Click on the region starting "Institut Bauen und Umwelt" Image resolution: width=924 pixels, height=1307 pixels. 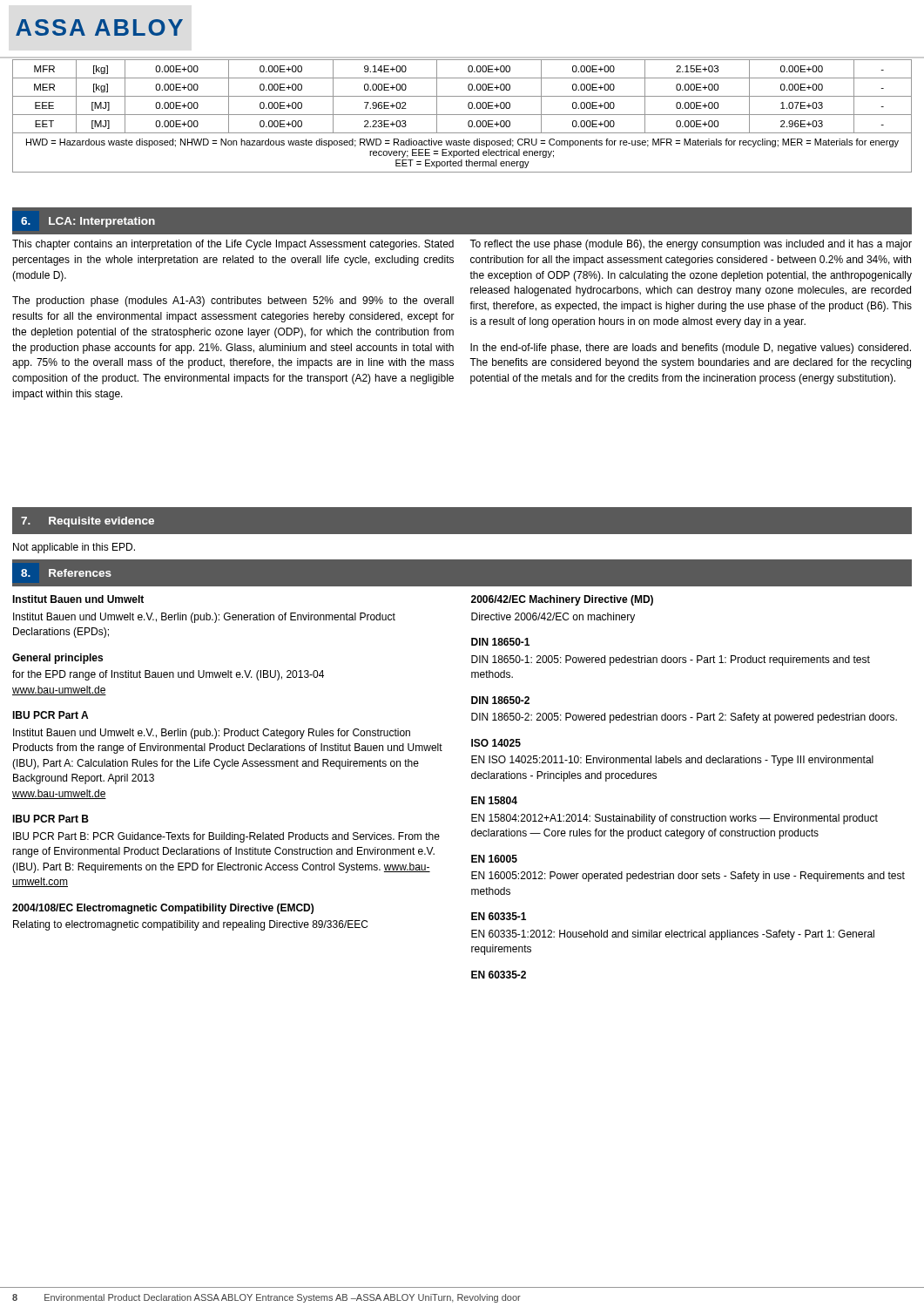tap(233, 763)
